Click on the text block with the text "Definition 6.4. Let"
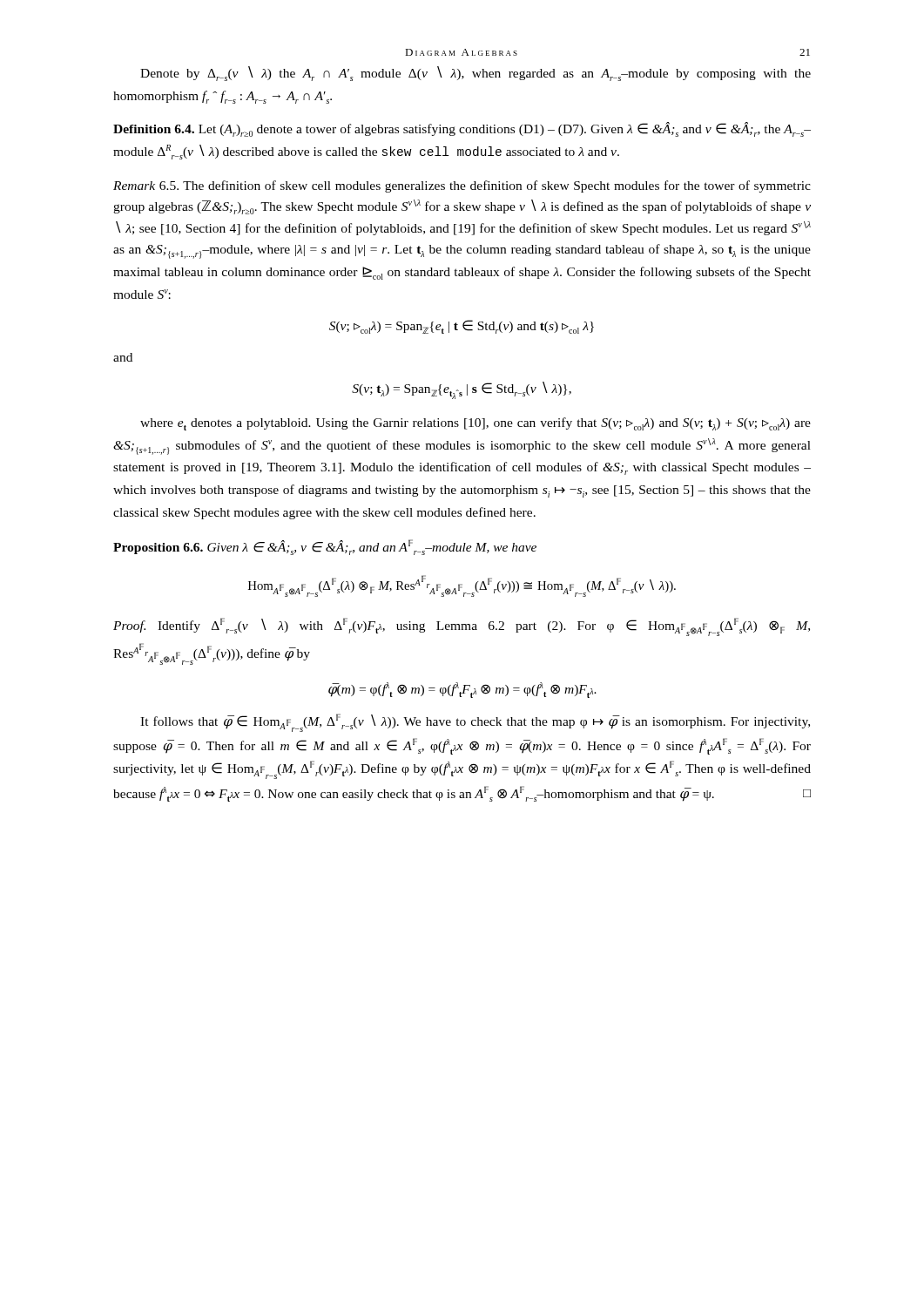924x1307 pixels. point(462,141)
